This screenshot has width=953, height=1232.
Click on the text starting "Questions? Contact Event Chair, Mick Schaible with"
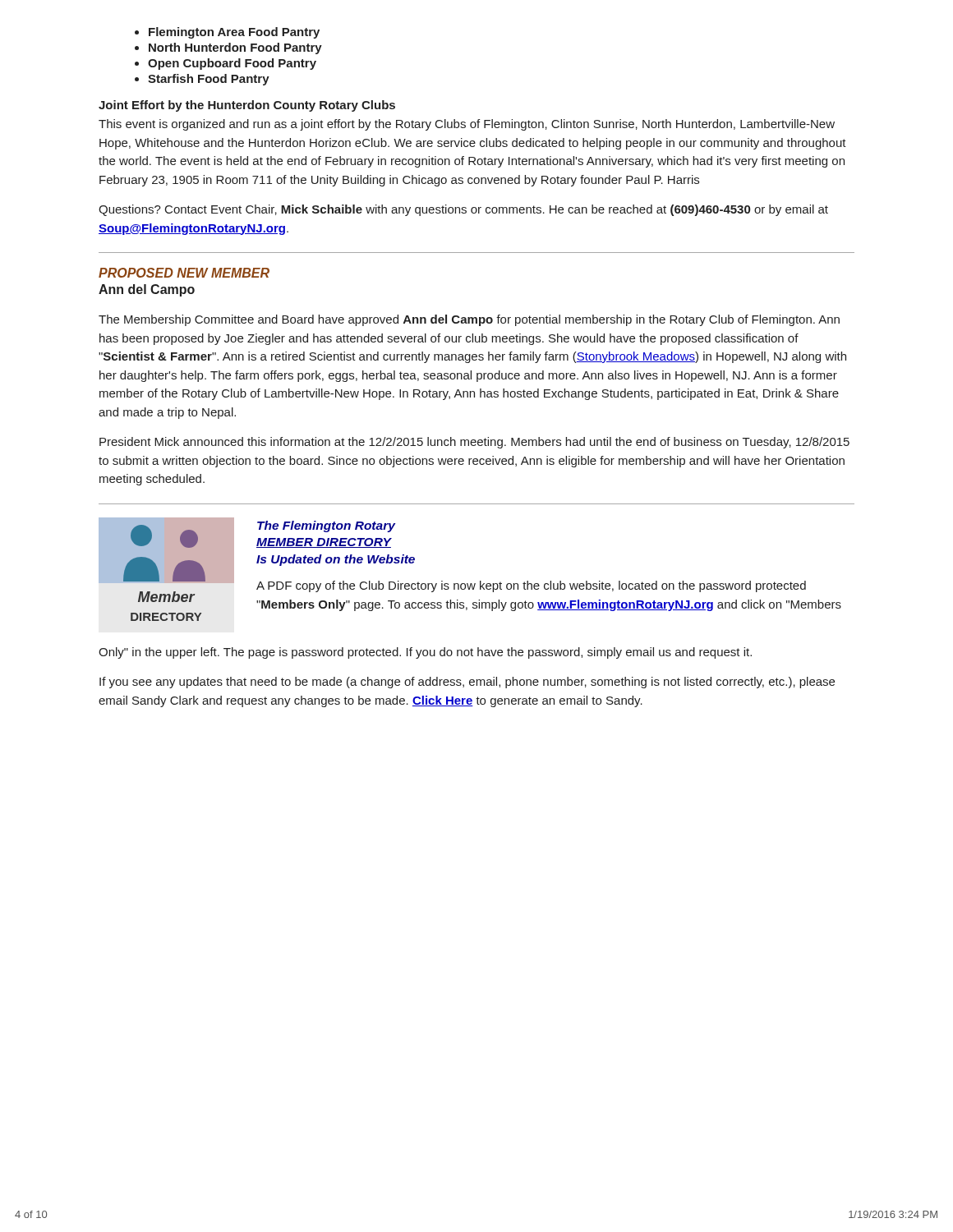pyautogui.click(x=476, y=219)
